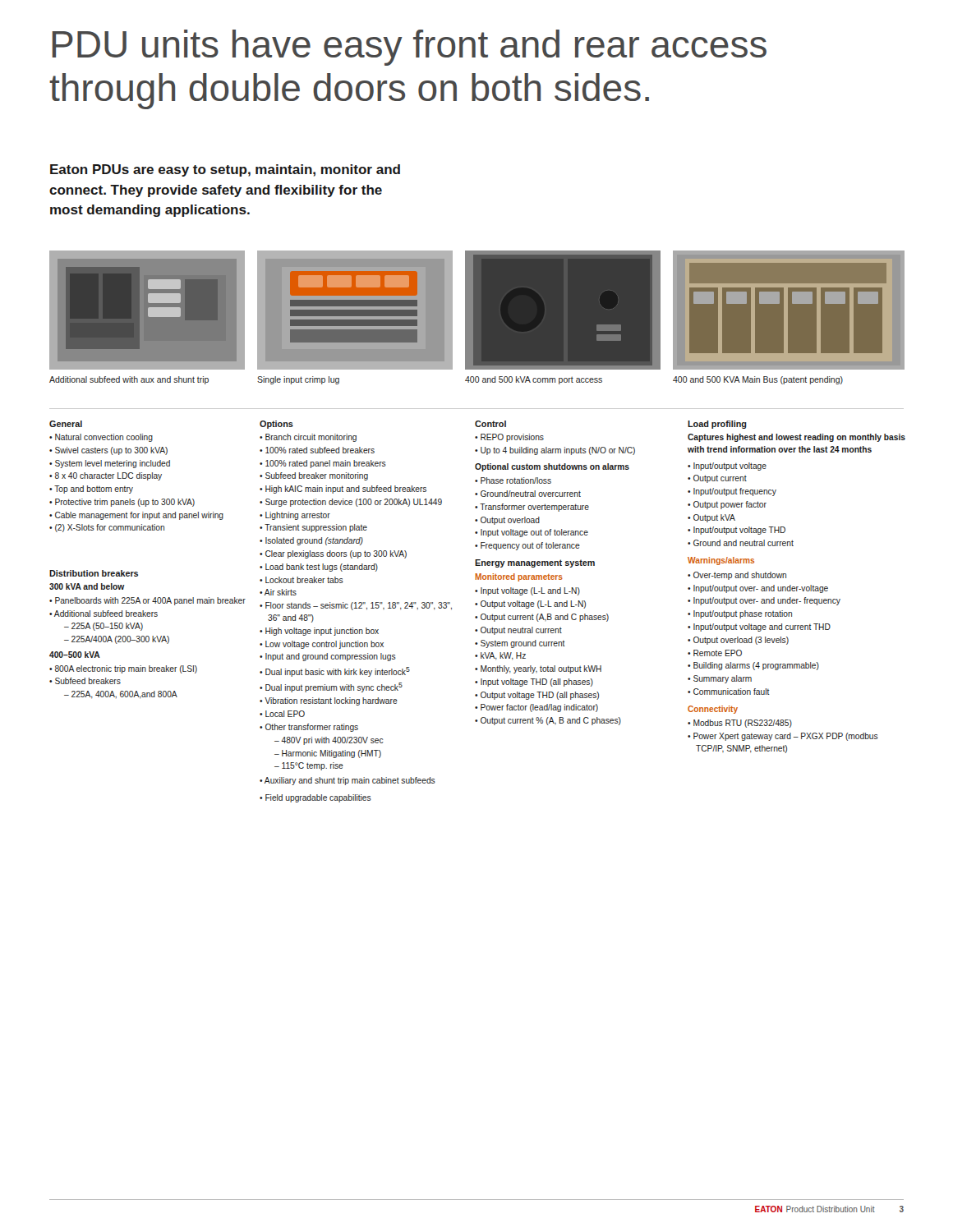
Task: Select the element starting "• Power factor (lead/lag"
Action: [x=537, y=708]
